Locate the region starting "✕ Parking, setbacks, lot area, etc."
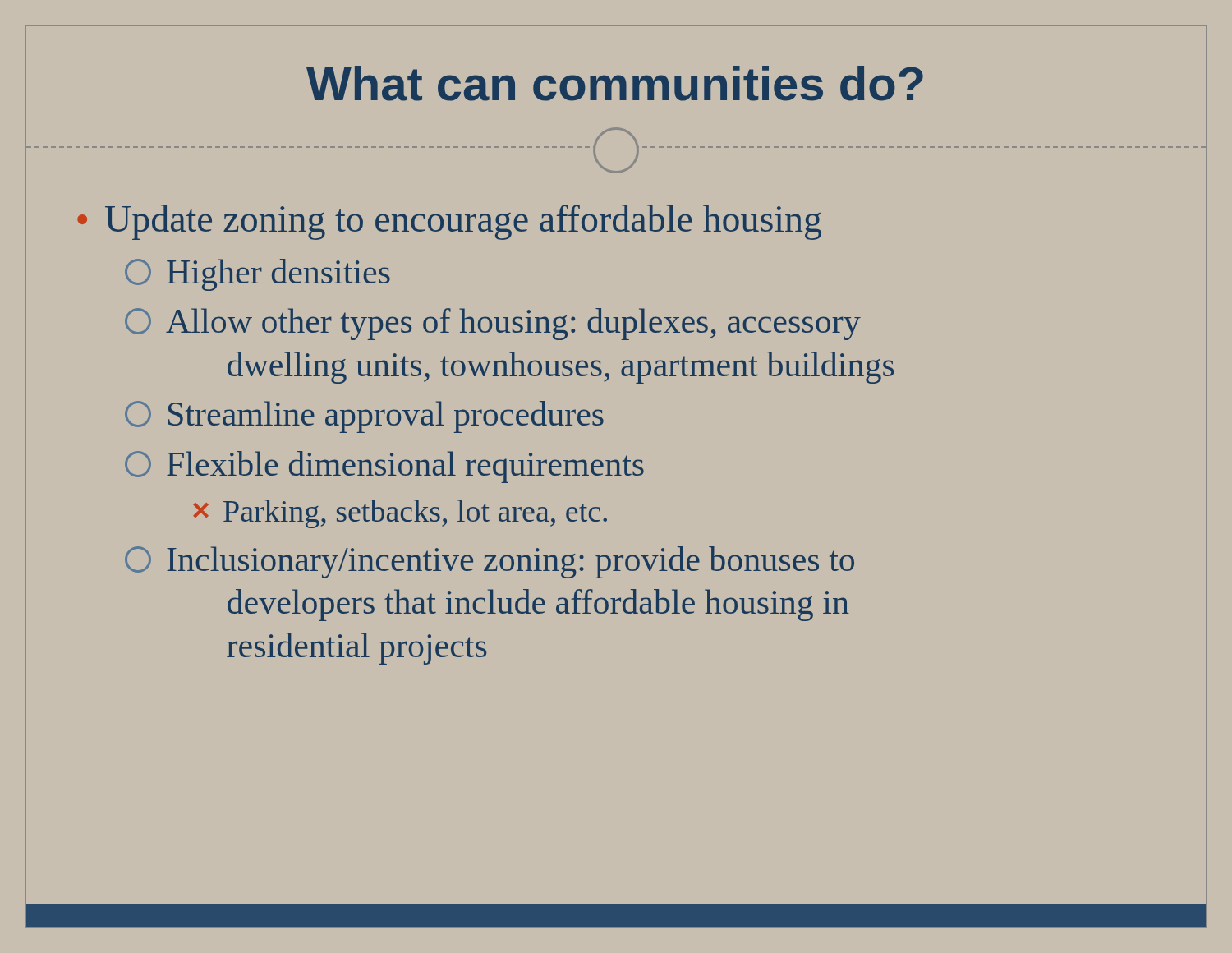Viewport: 1232px width, 953px height. pyautogui.click(x=400, y=512)
